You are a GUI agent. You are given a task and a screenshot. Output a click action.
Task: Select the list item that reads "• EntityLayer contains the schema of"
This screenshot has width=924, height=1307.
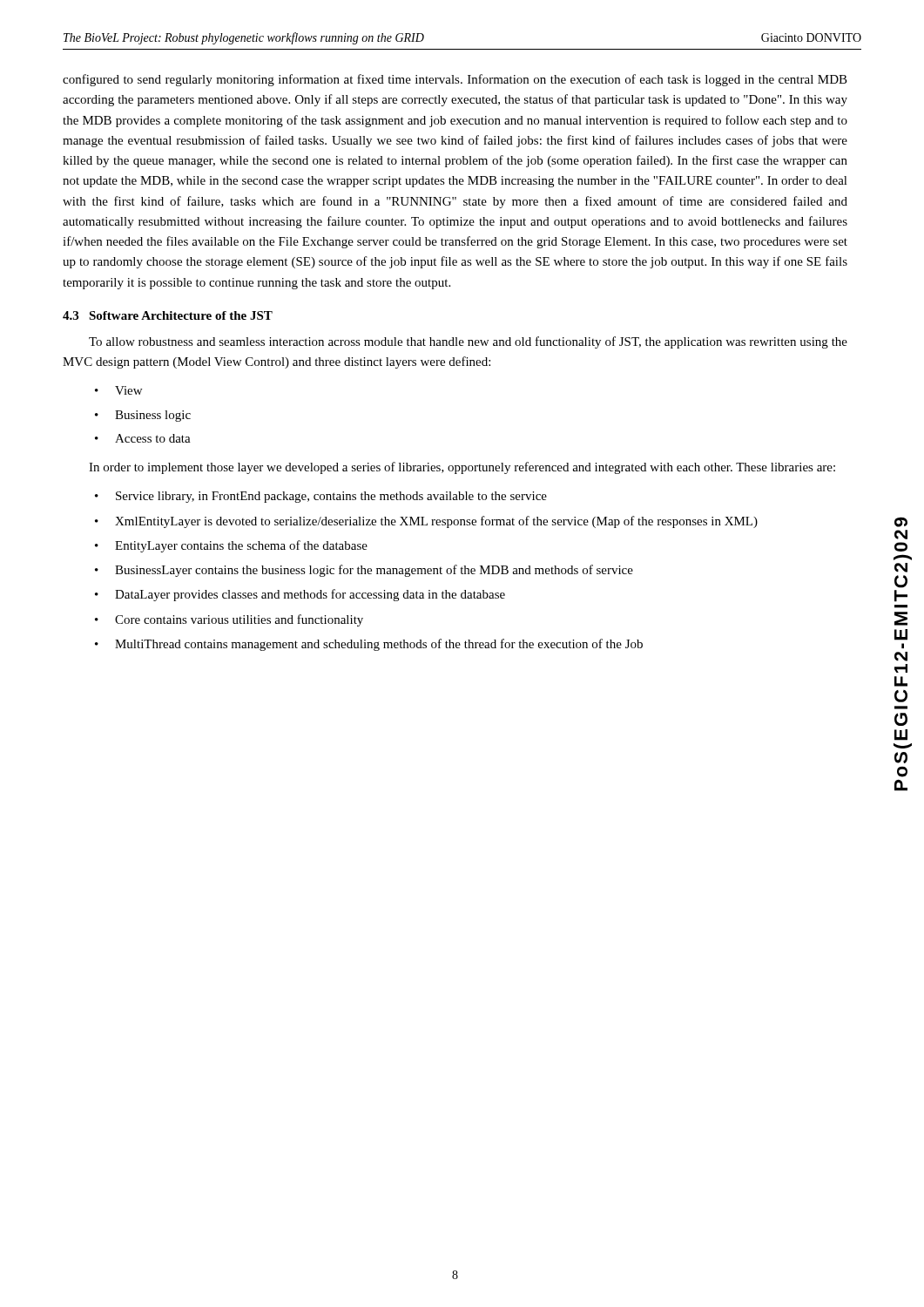[231, 546]
